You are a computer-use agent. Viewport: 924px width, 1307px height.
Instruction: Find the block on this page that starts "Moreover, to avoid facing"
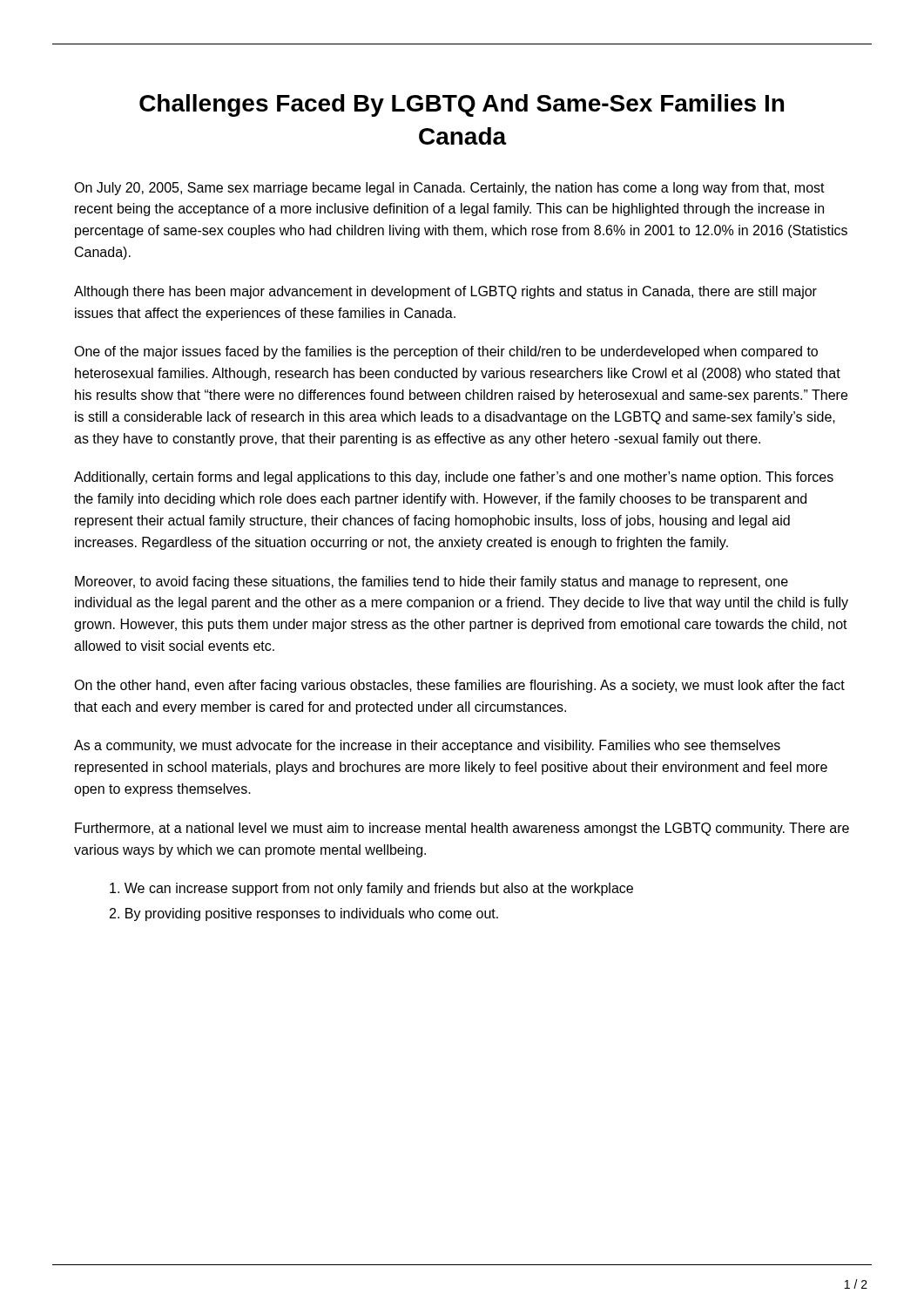(x=461, y=614)
